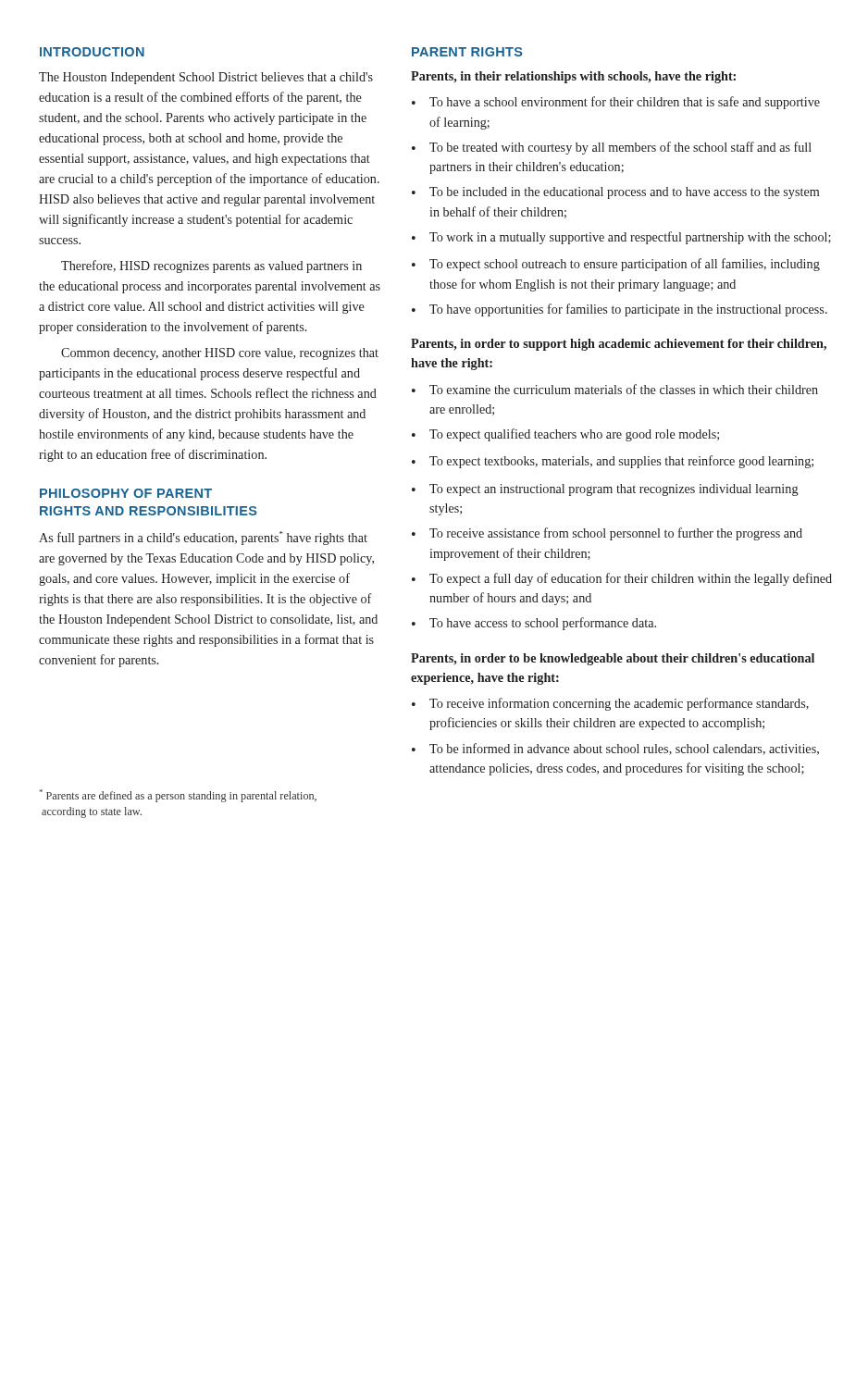Find the text block that reads "Parents, in their relationships"
868x1388 pixels.
574,76
